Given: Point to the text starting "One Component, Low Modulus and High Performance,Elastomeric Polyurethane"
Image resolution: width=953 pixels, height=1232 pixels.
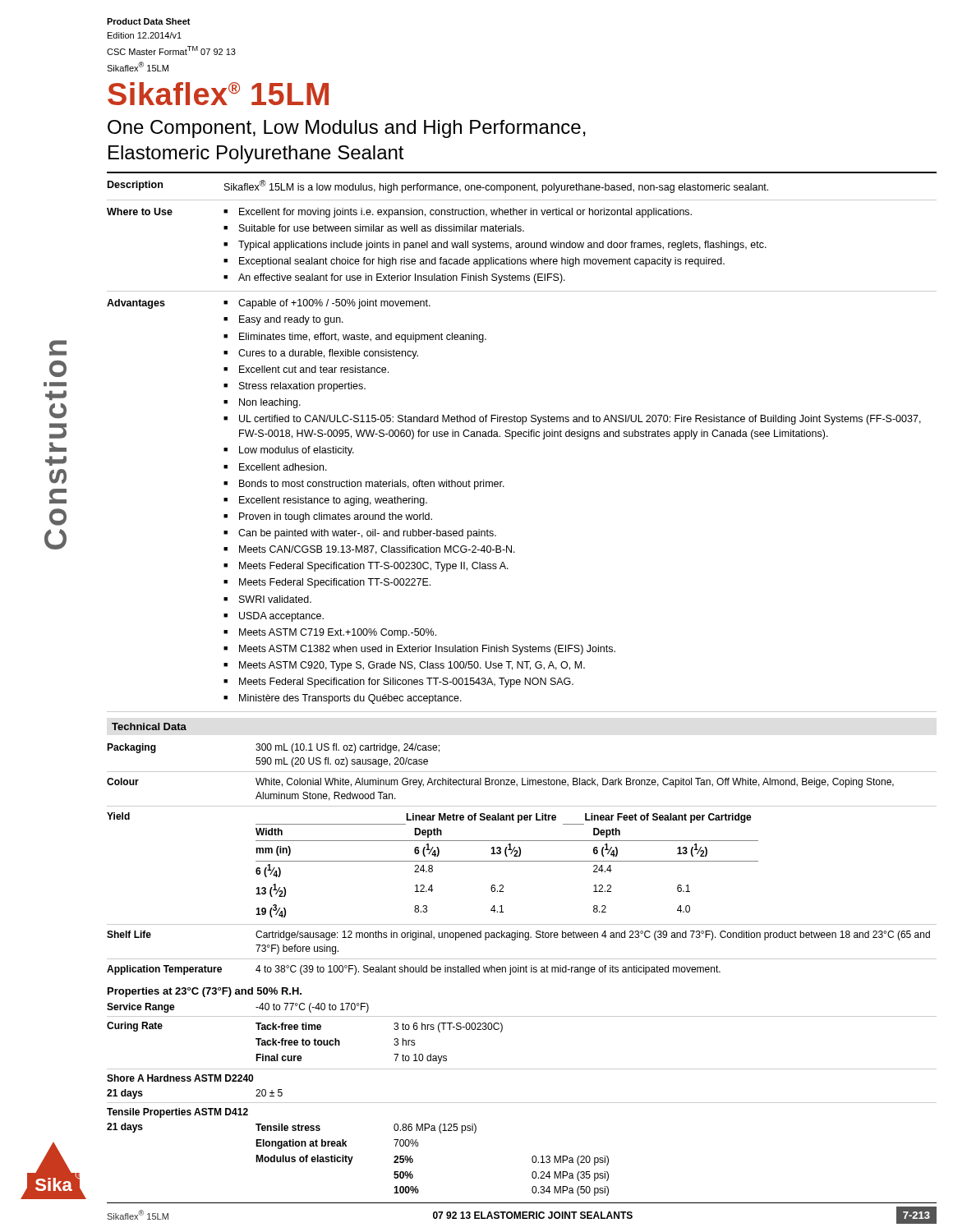Looking at the screenshot, I should [347, 140].
